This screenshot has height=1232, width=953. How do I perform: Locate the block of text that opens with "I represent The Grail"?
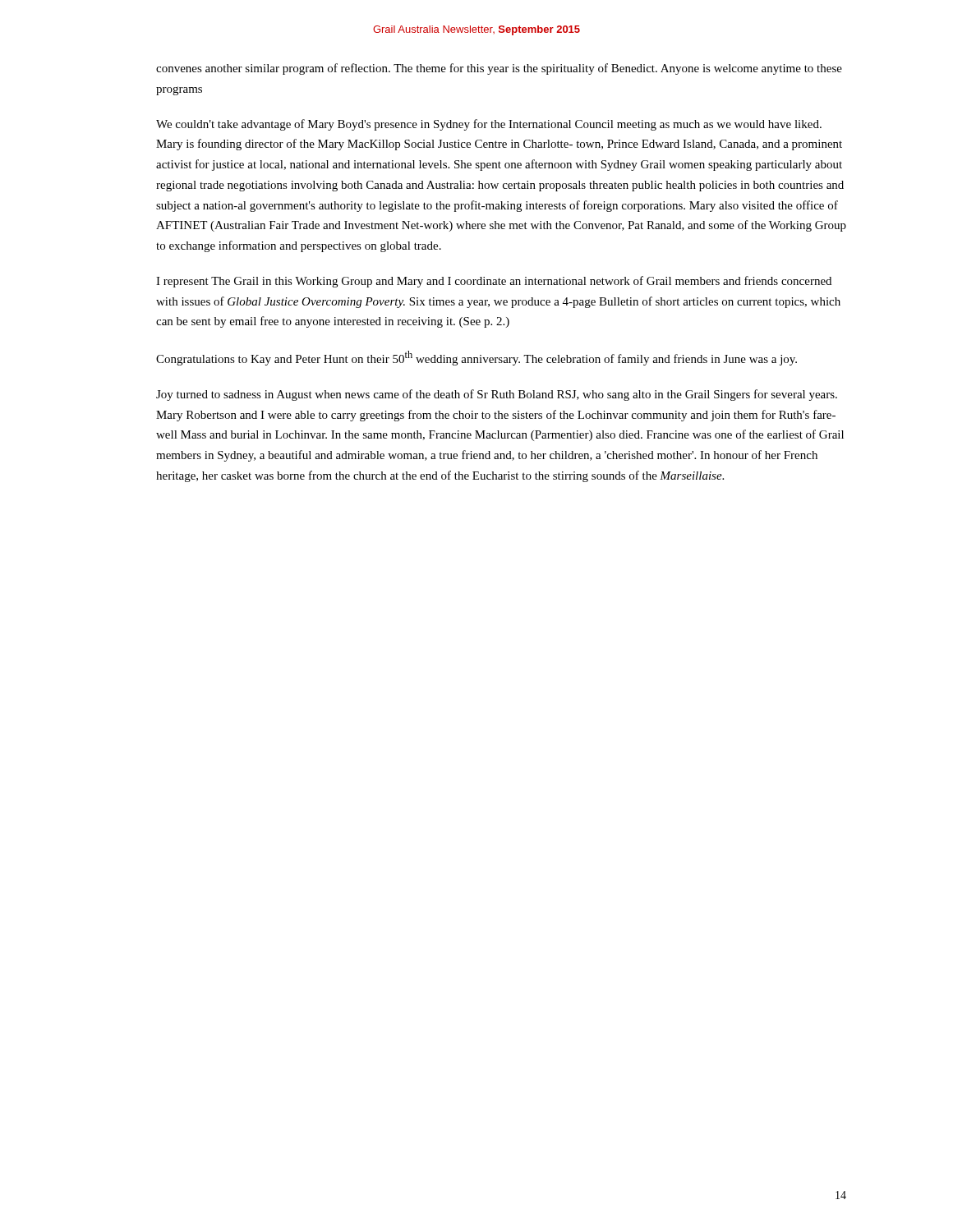[498, 301]
